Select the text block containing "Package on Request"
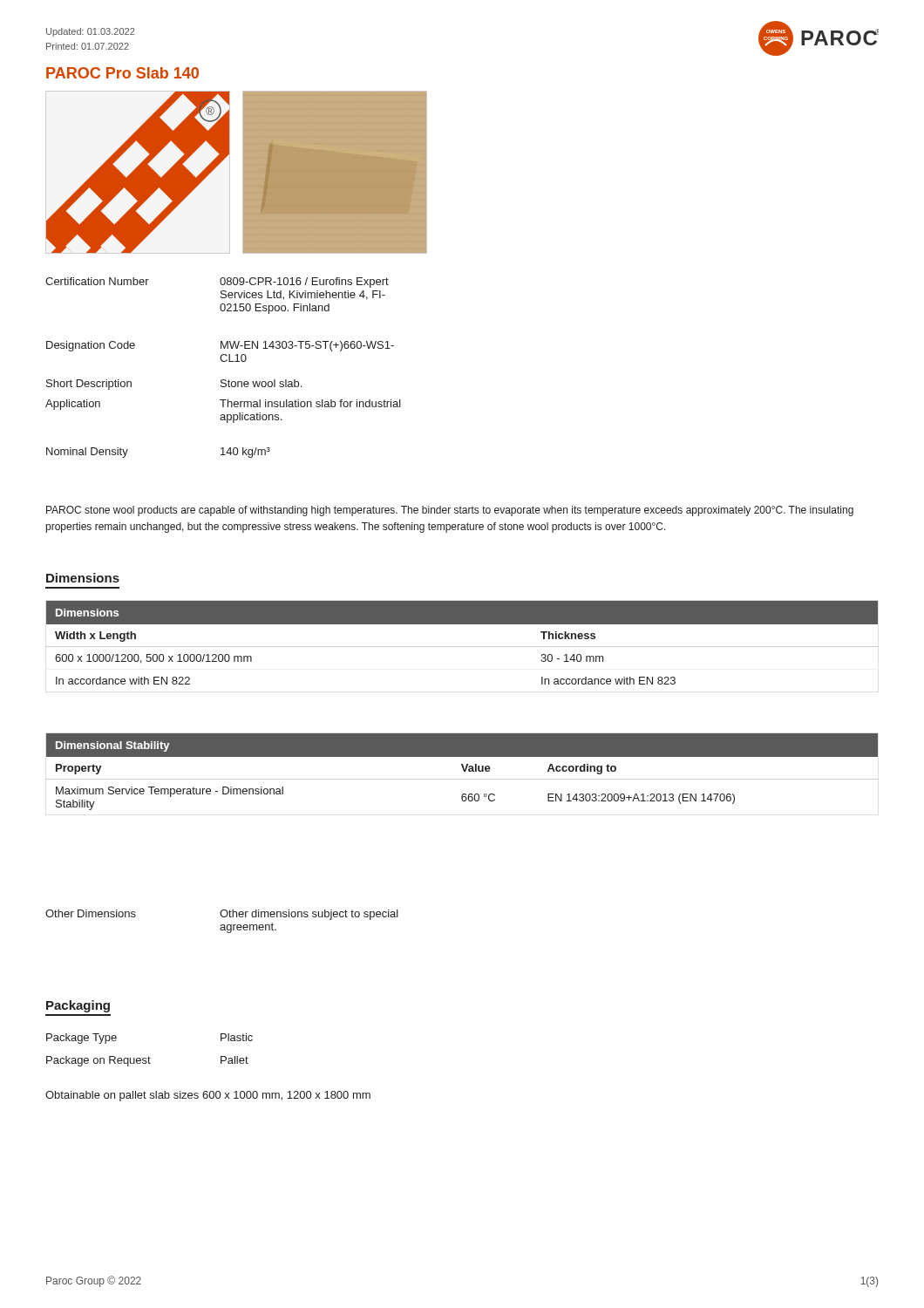 point(147,1061)
